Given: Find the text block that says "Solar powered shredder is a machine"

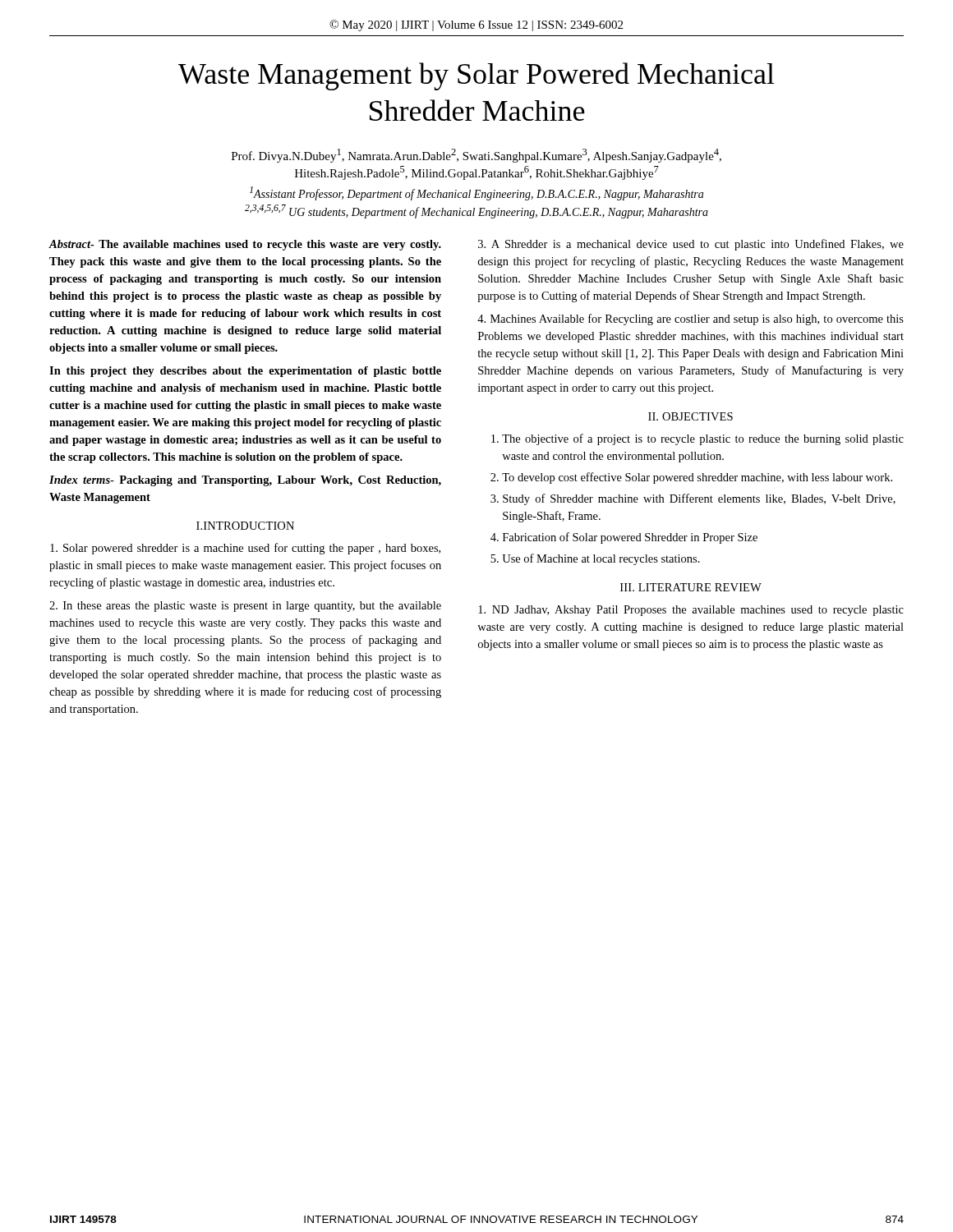Looking at the screenshot, I should coord(245,629).
